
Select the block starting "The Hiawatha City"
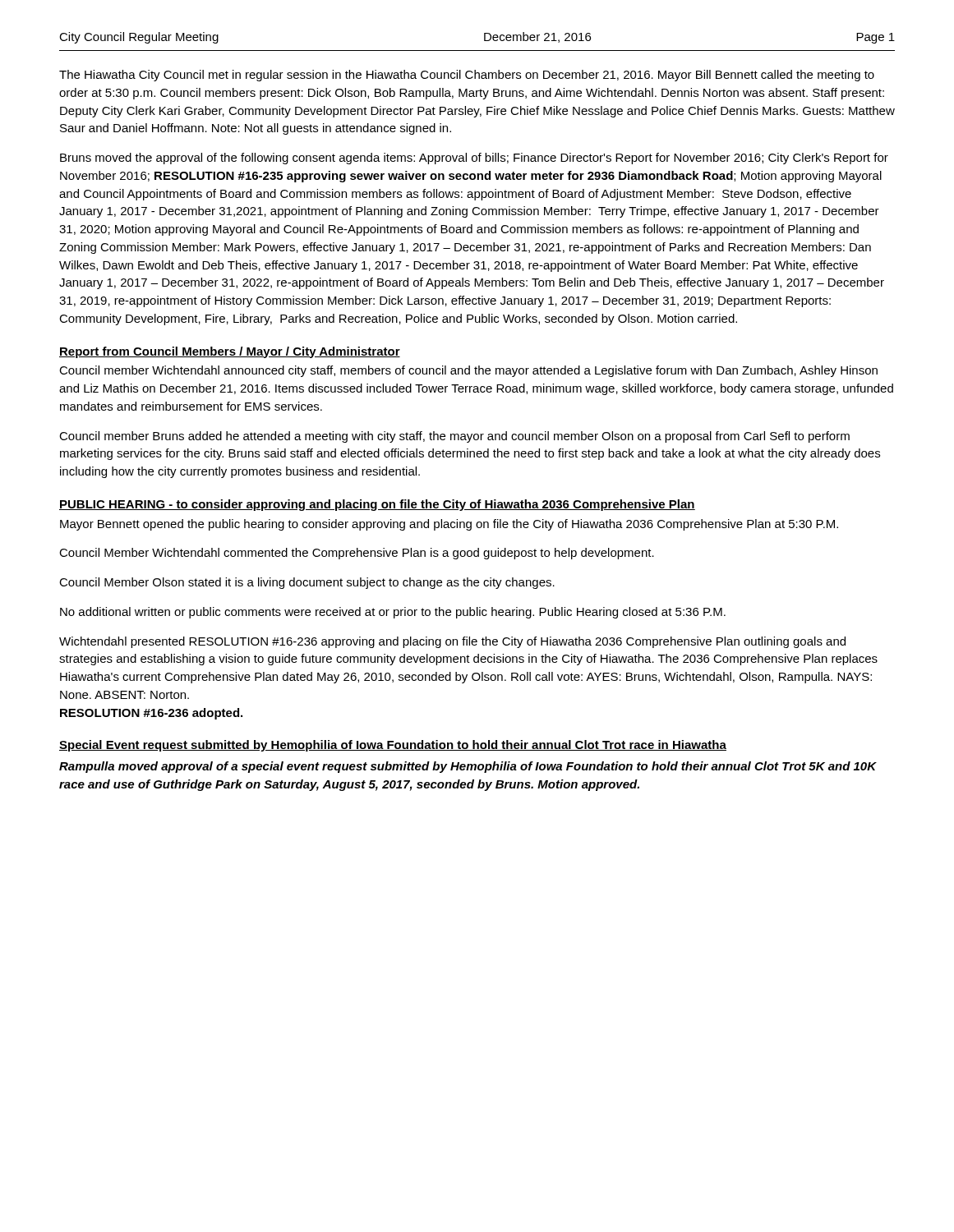click(x=477, y=101)
